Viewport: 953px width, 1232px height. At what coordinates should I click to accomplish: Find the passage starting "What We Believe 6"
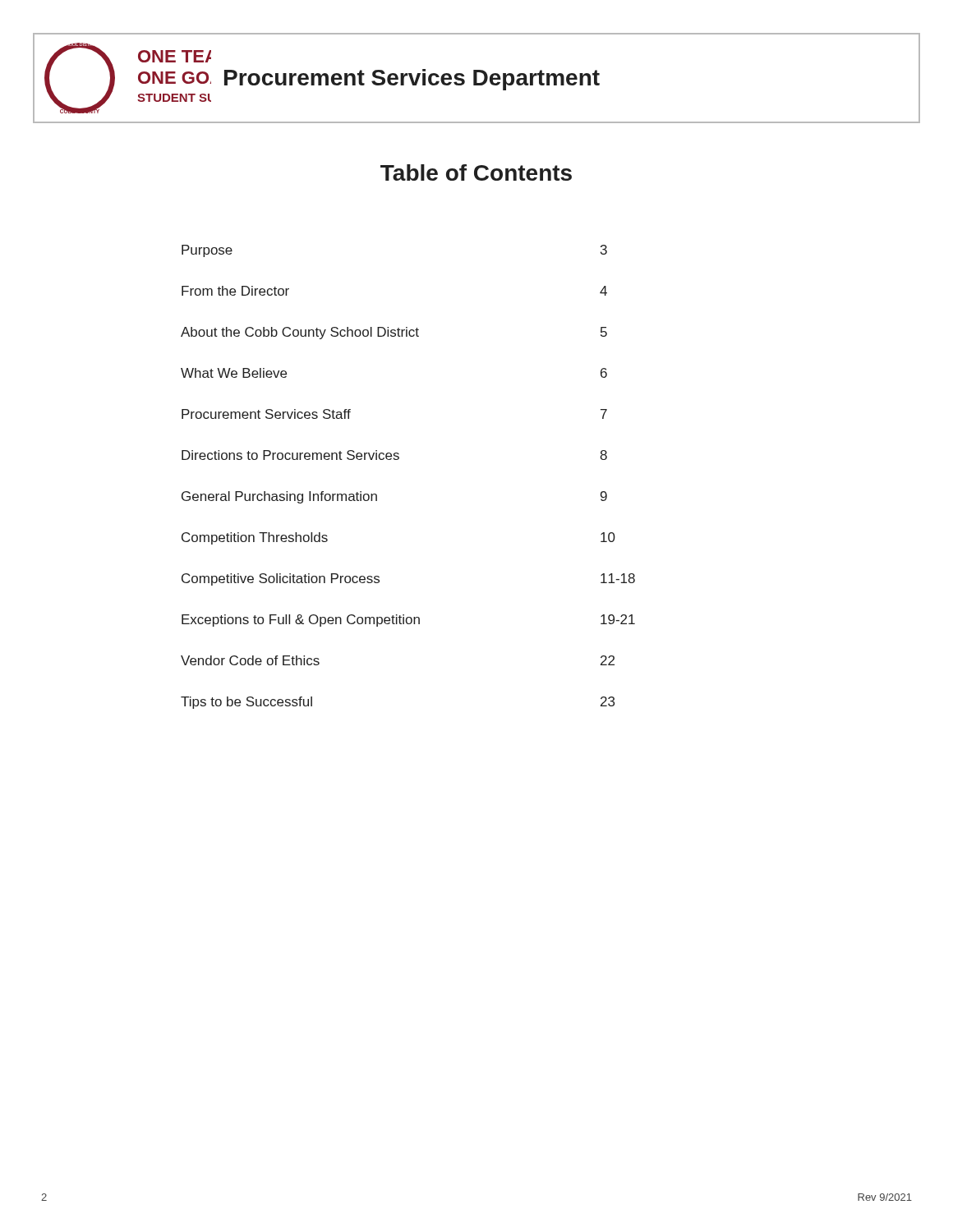tap(228, 372)
